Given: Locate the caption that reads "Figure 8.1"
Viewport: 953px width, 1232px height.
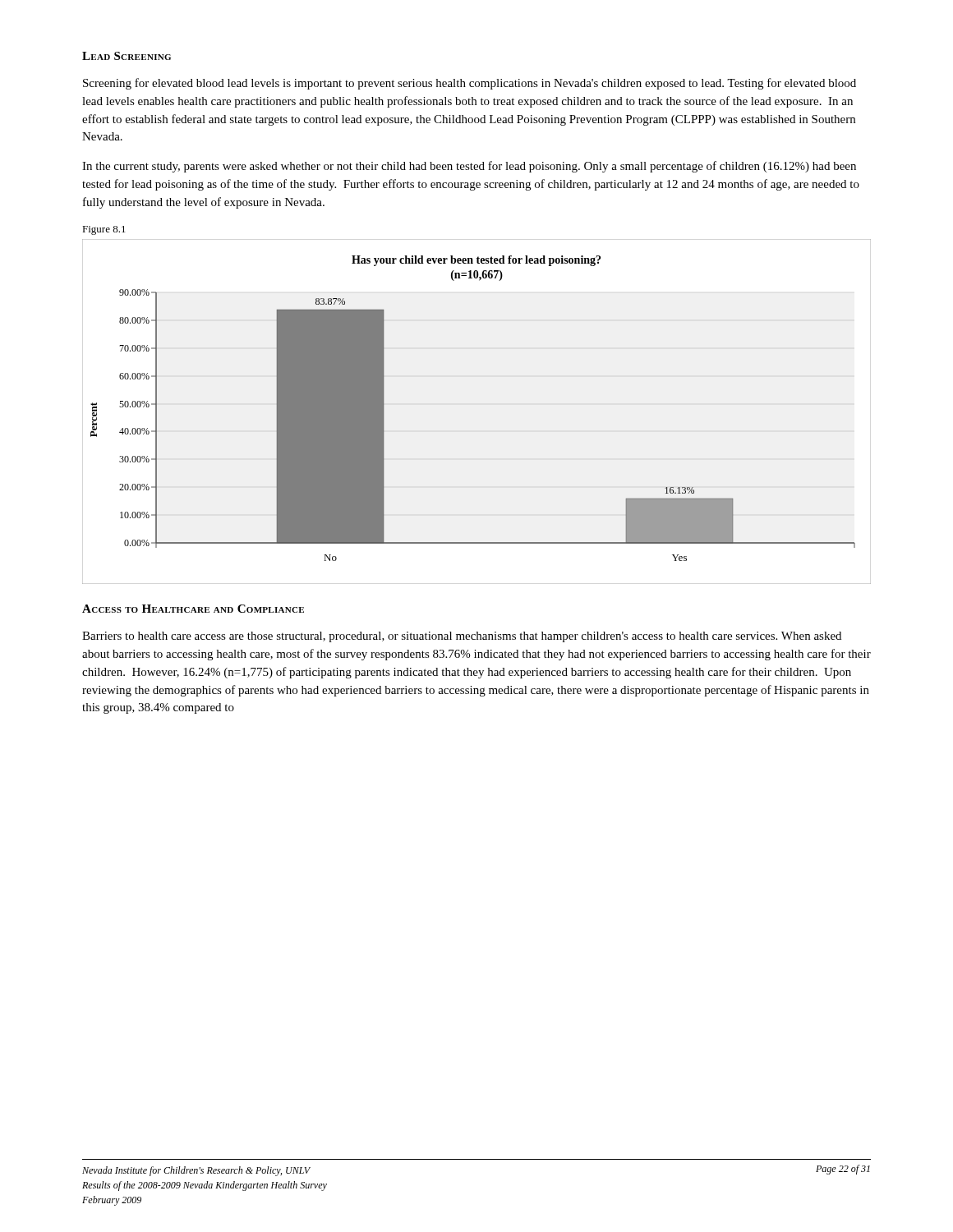Looking at the screenshot, I should pyautogui.click(x=104, y=229).
